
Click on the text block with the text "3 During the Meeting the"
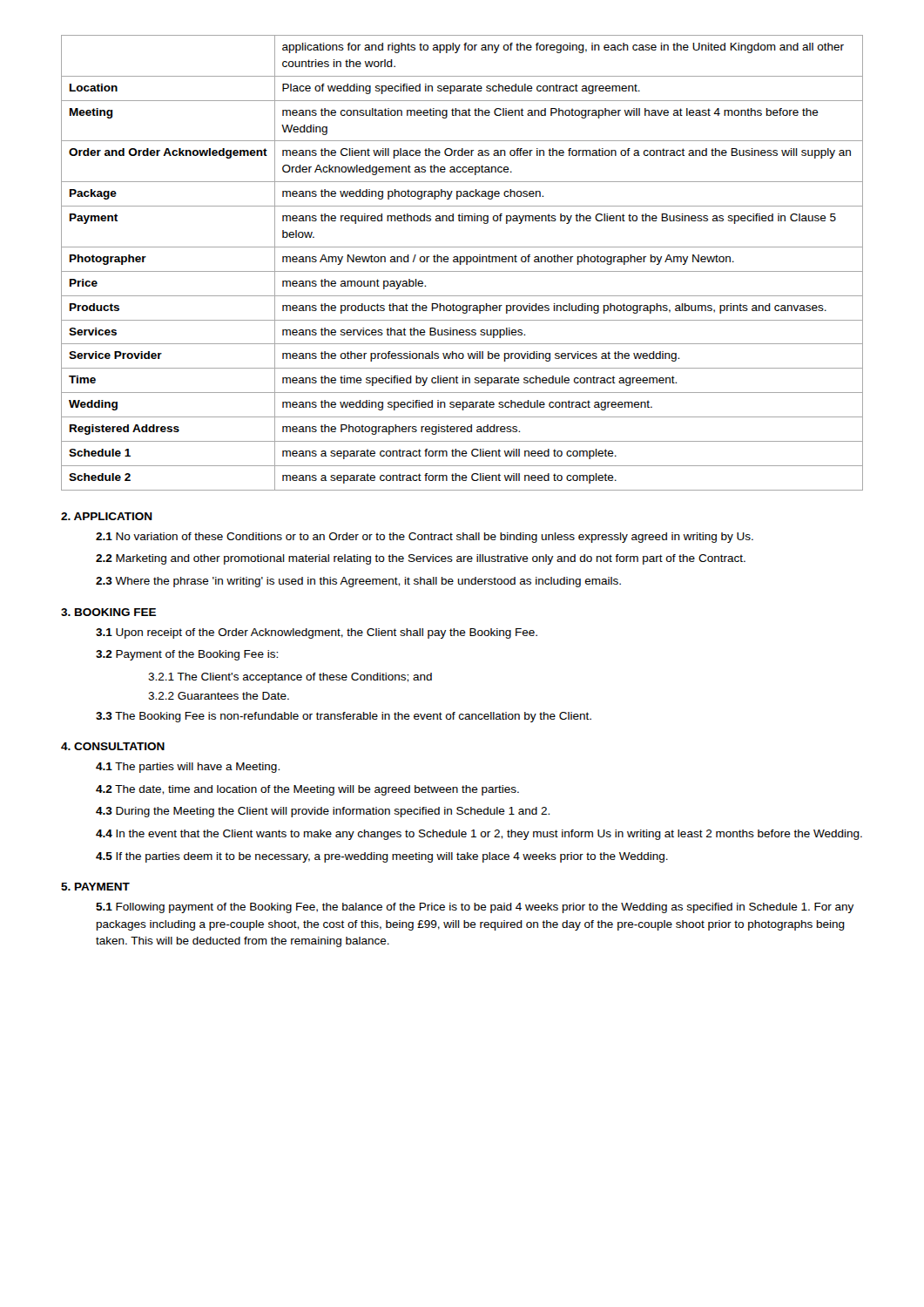tap(323, 811)
